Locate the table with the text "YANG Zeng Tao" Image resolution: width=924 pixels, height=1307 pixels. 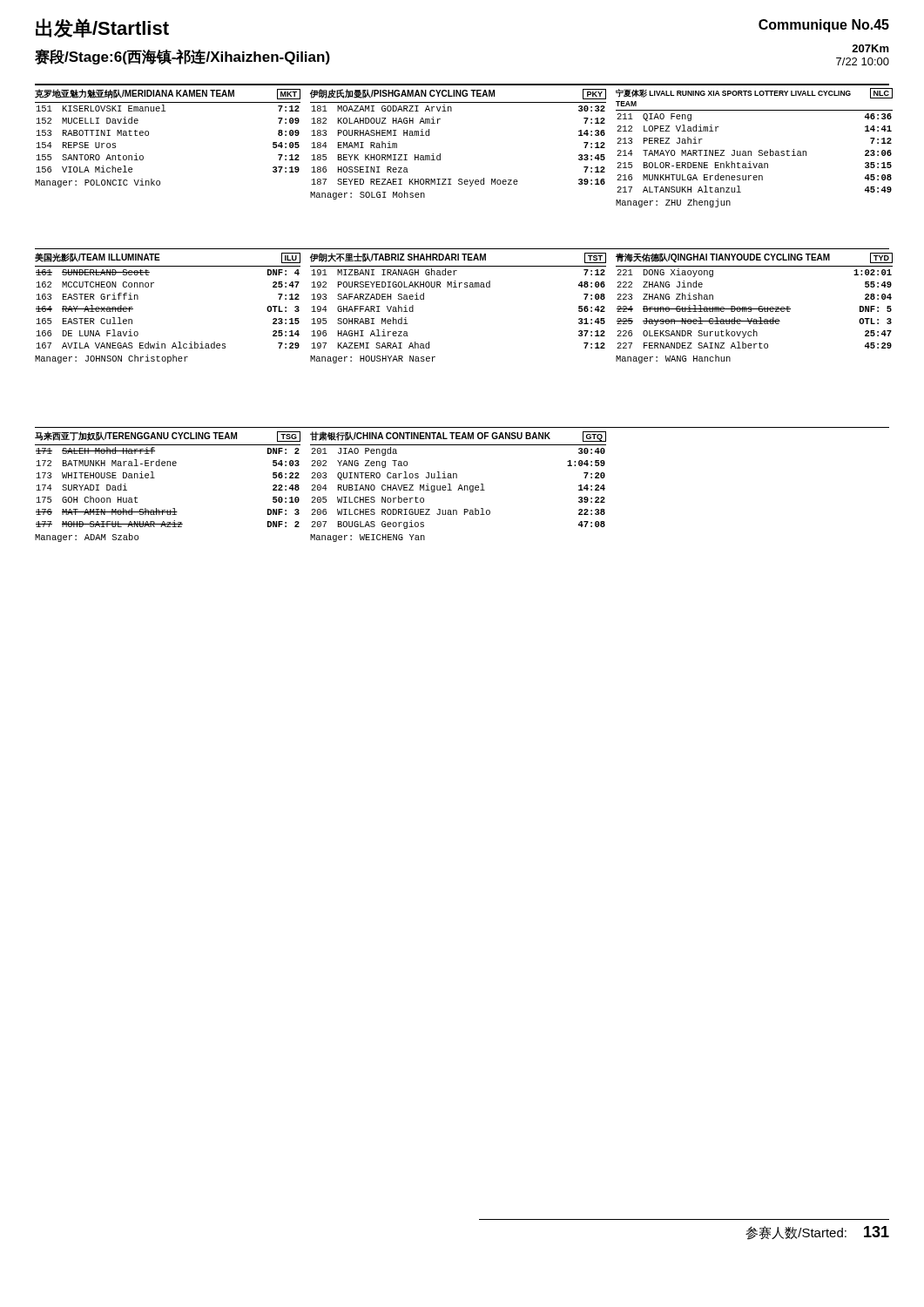[x=458, y=486]
